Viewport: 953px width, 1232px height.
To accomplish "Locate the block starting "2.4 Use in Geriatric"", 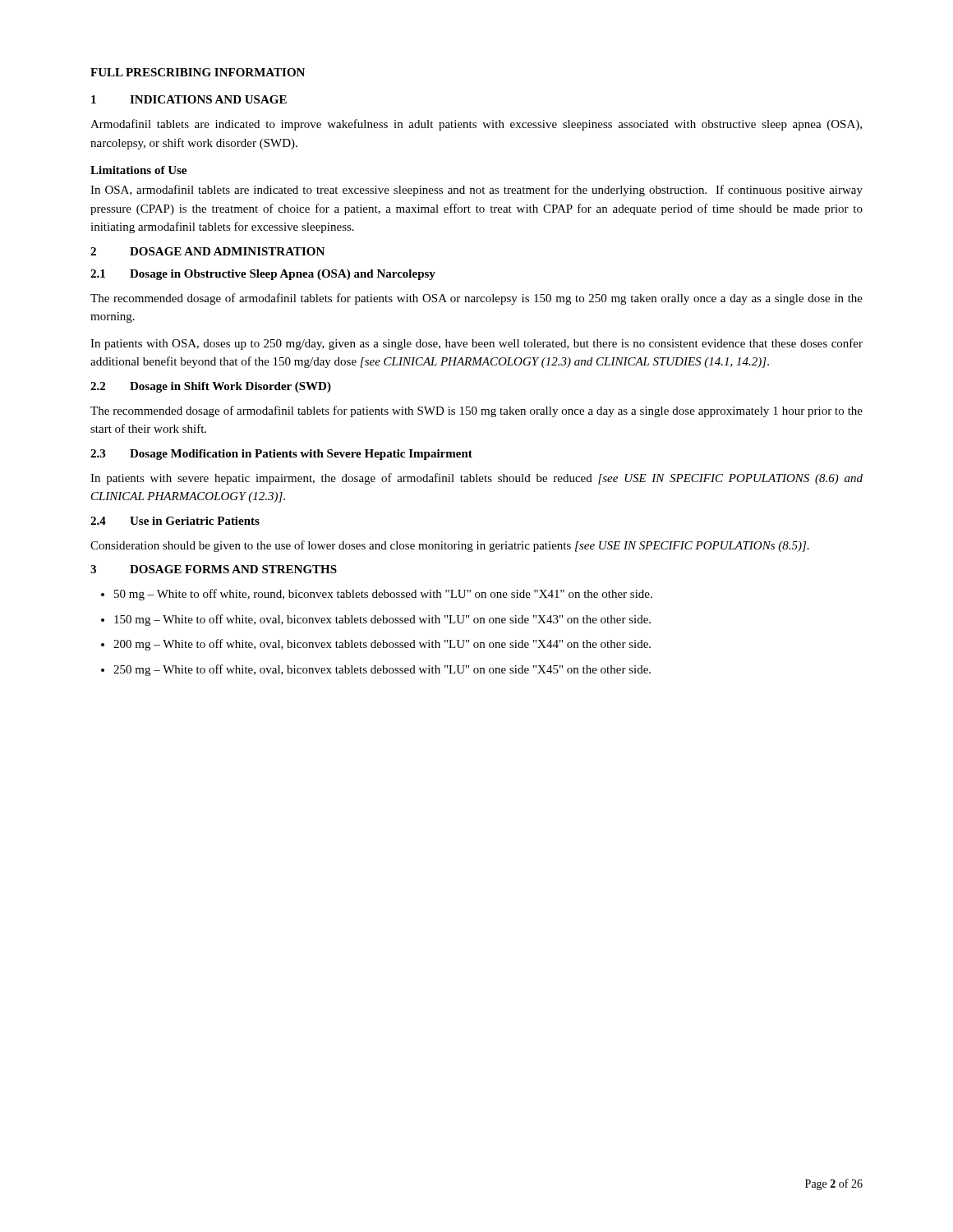I will pyautogui.click(x=175, y=521).
